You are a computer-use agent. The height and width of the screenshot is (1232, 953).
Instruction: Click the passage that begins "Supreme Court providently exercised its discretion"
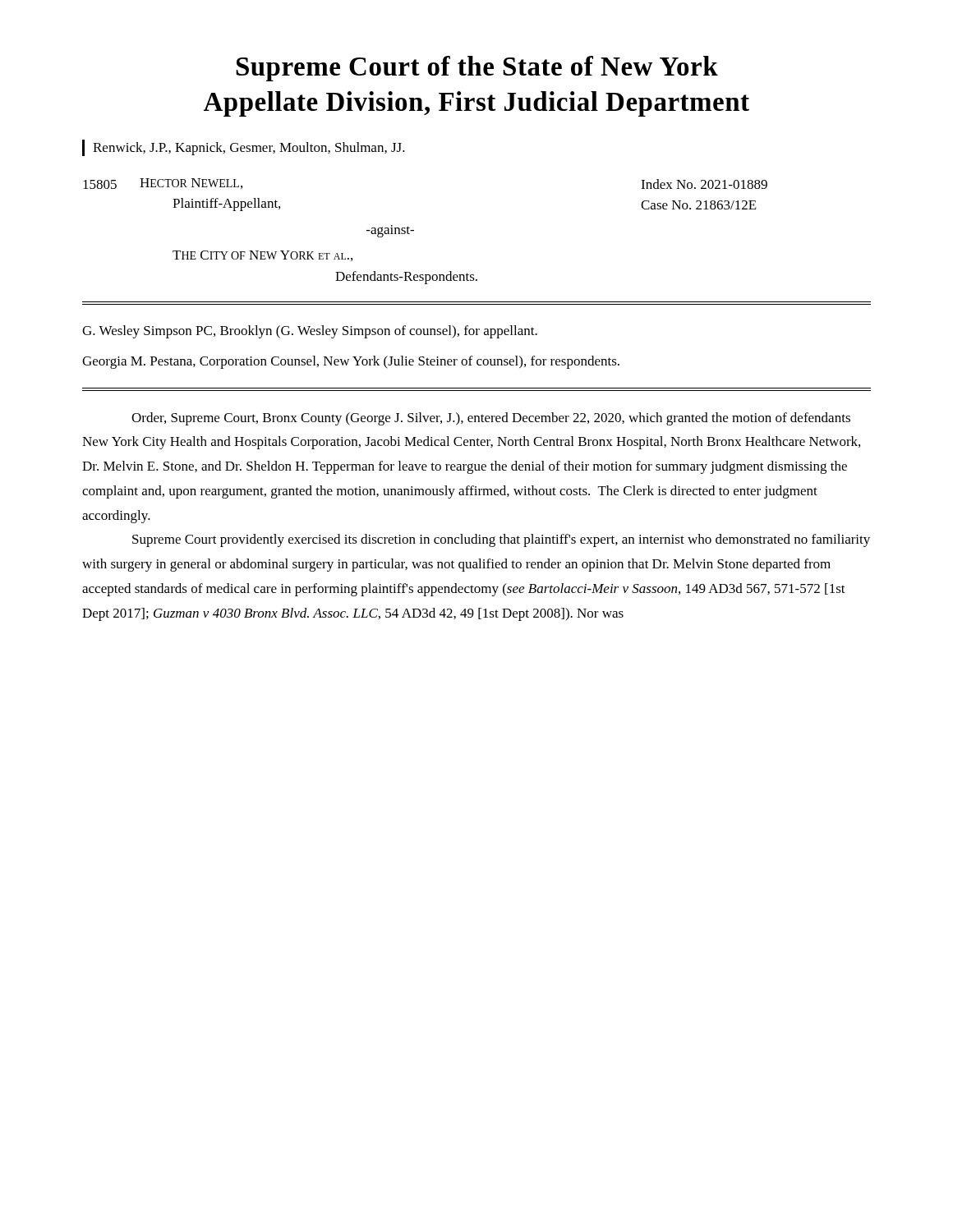[476, 577]
